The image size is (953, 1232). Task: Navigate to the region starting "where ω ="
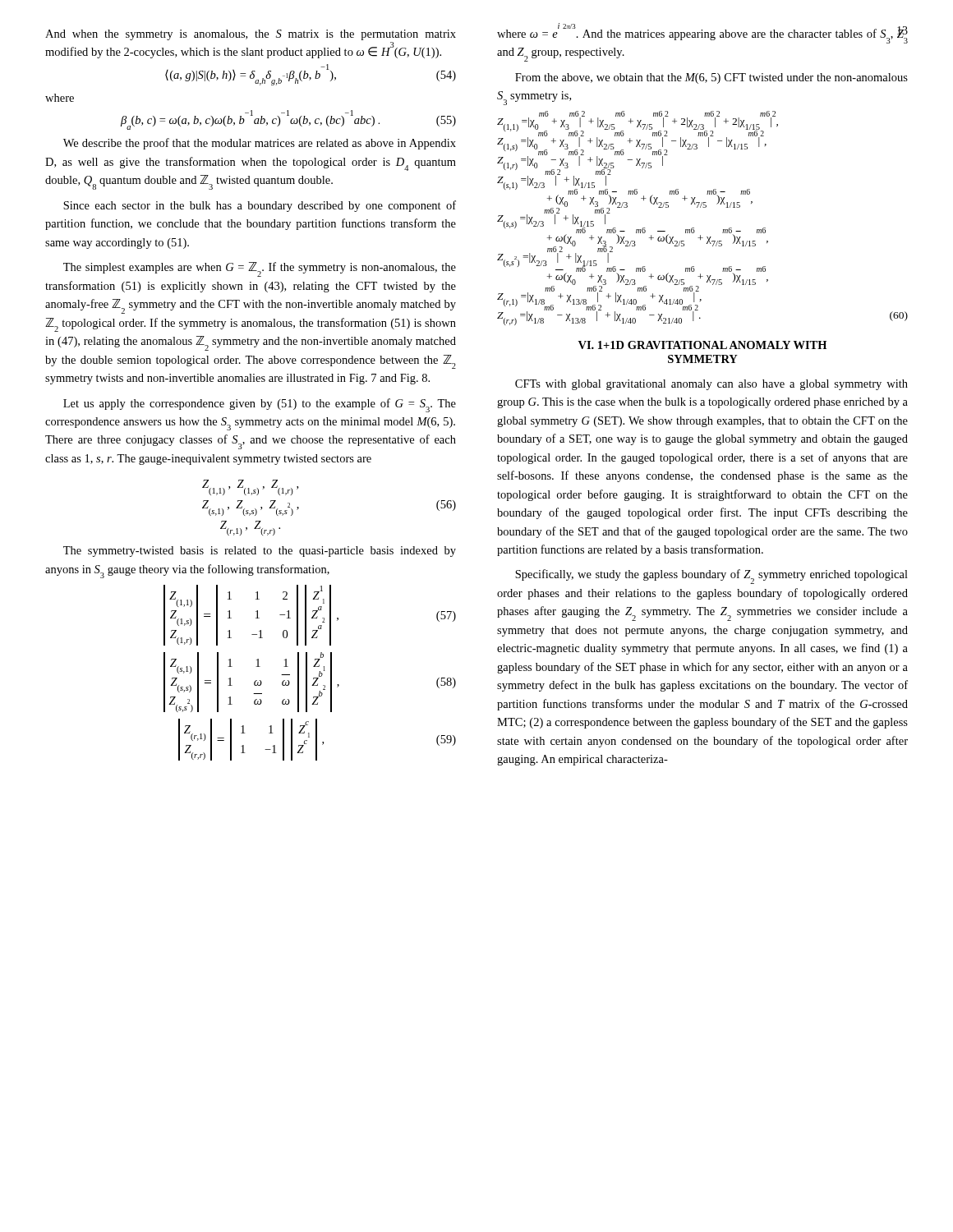point(702,65)
